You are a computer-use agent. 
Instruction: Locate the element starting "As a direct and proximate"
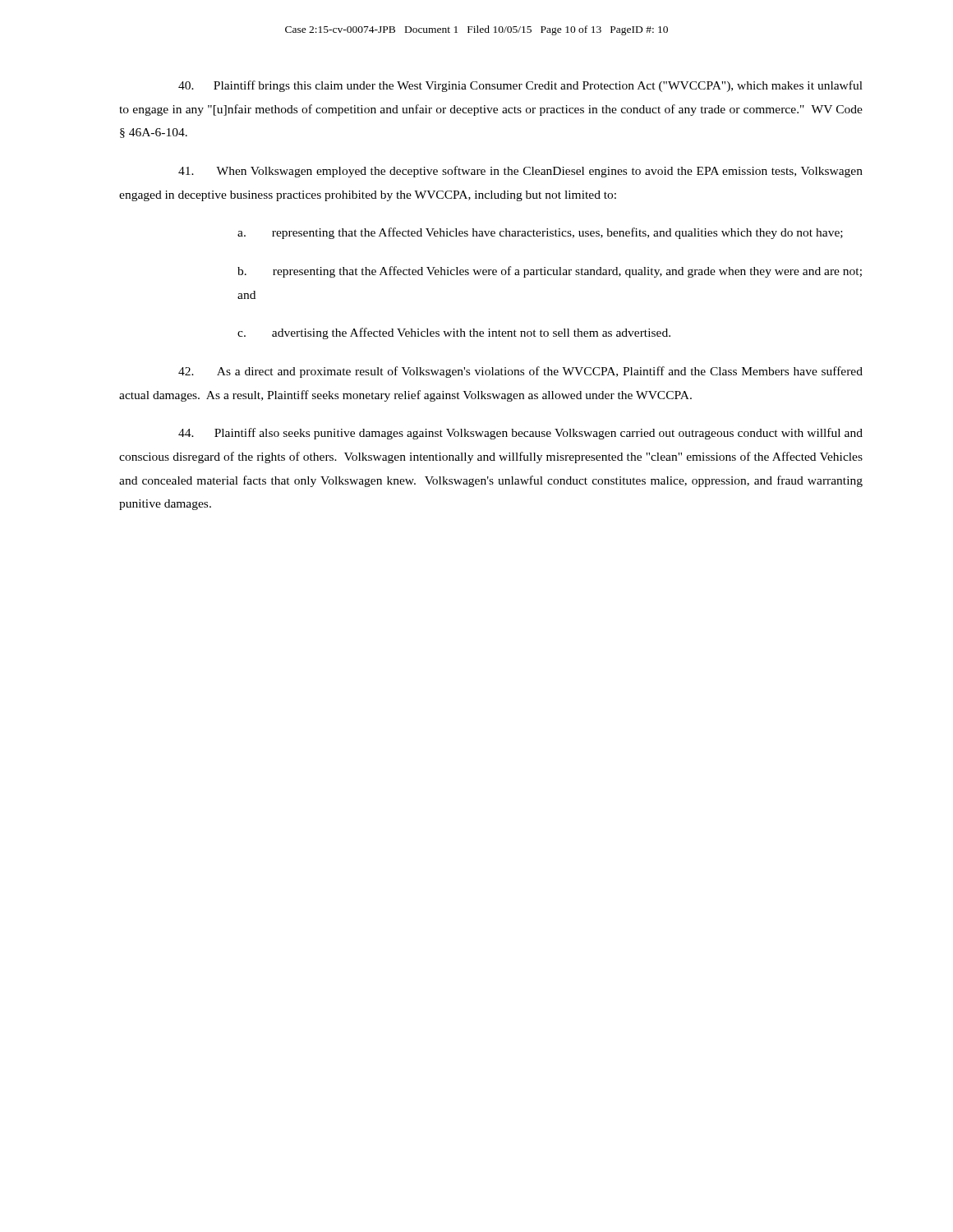[491, 383]
